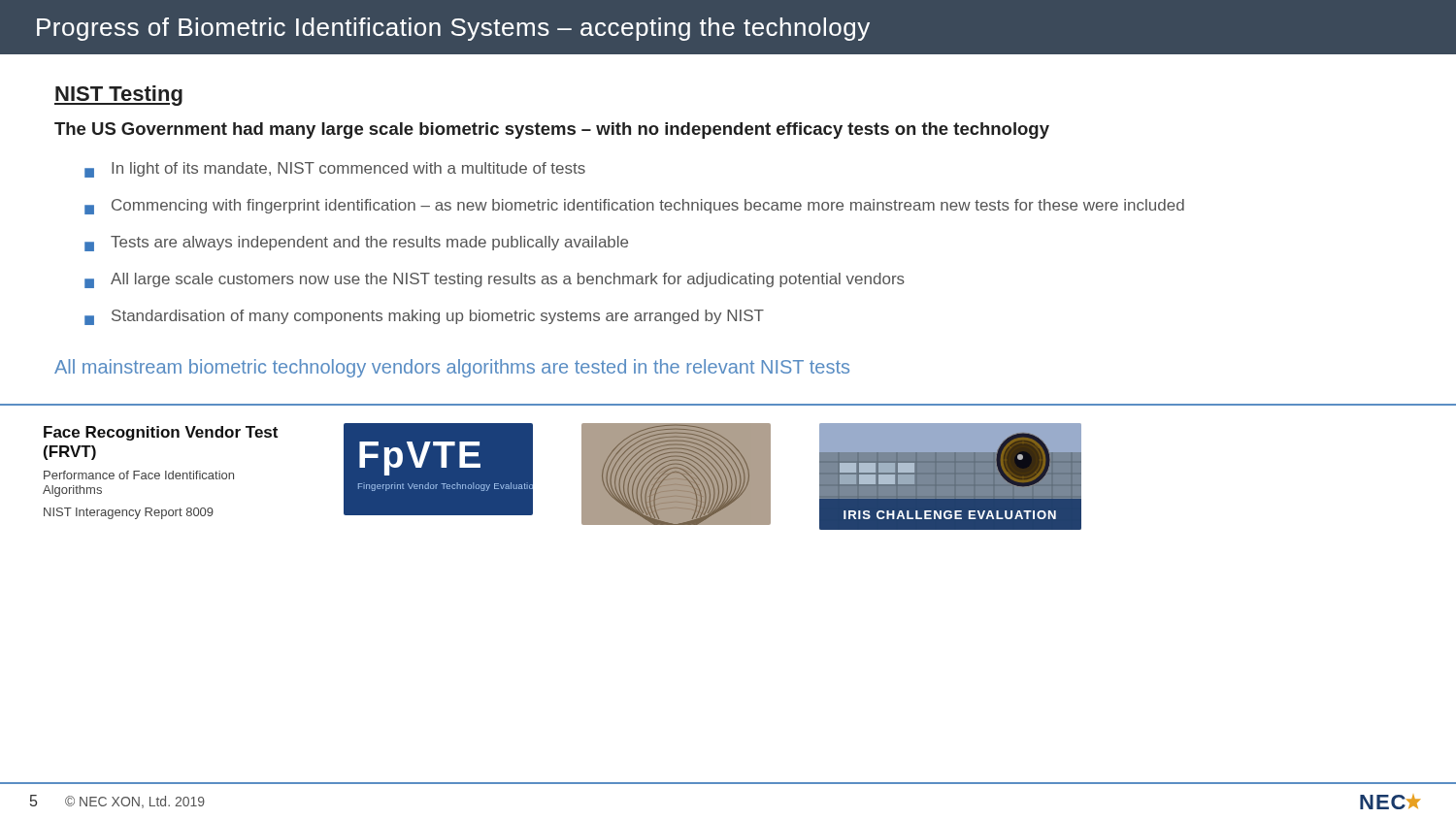
Task: Locate the block of text that opens with "■ In light"
Action: 335,171
